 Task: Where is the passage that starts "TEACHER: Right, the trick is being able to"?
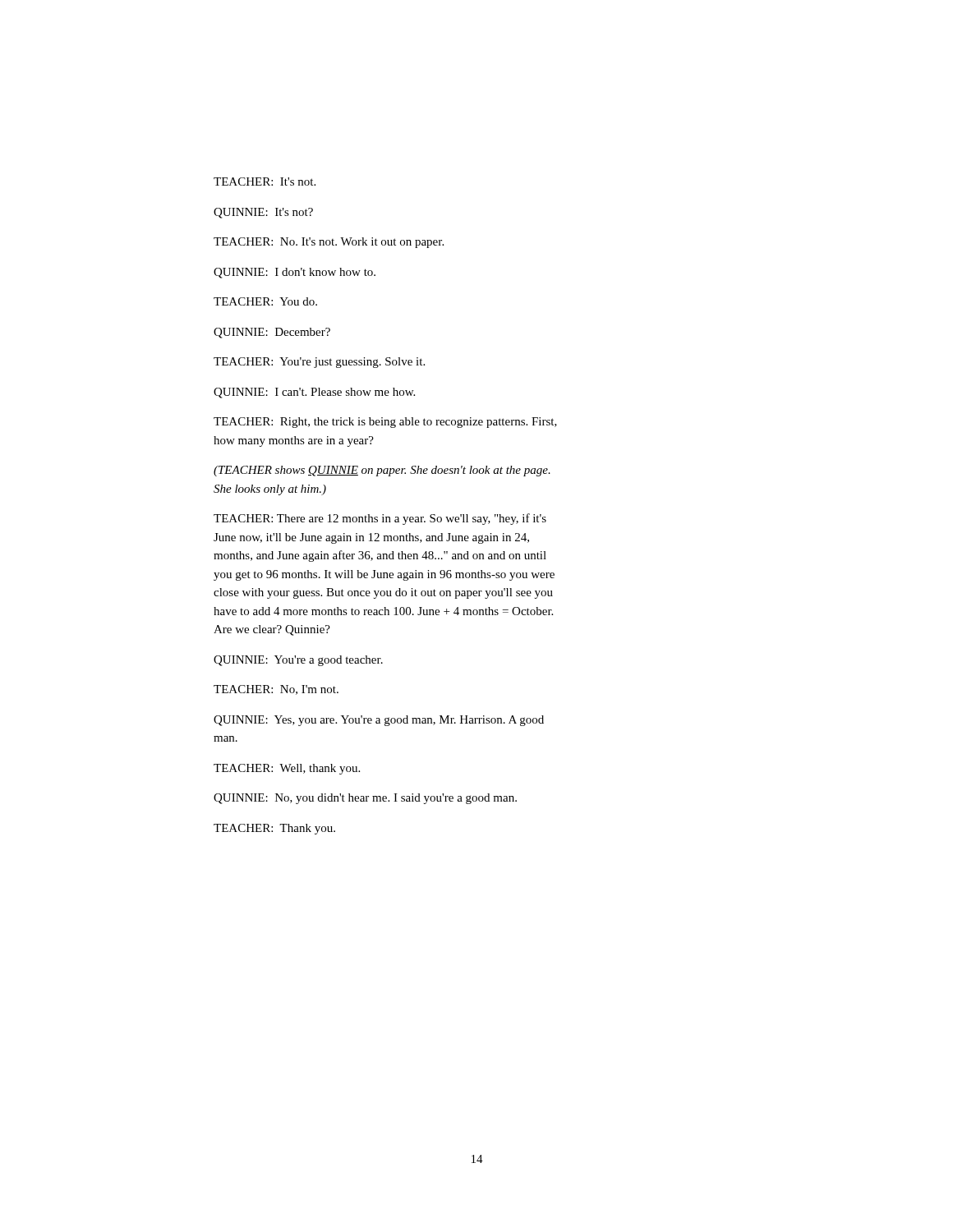point(385,431)
